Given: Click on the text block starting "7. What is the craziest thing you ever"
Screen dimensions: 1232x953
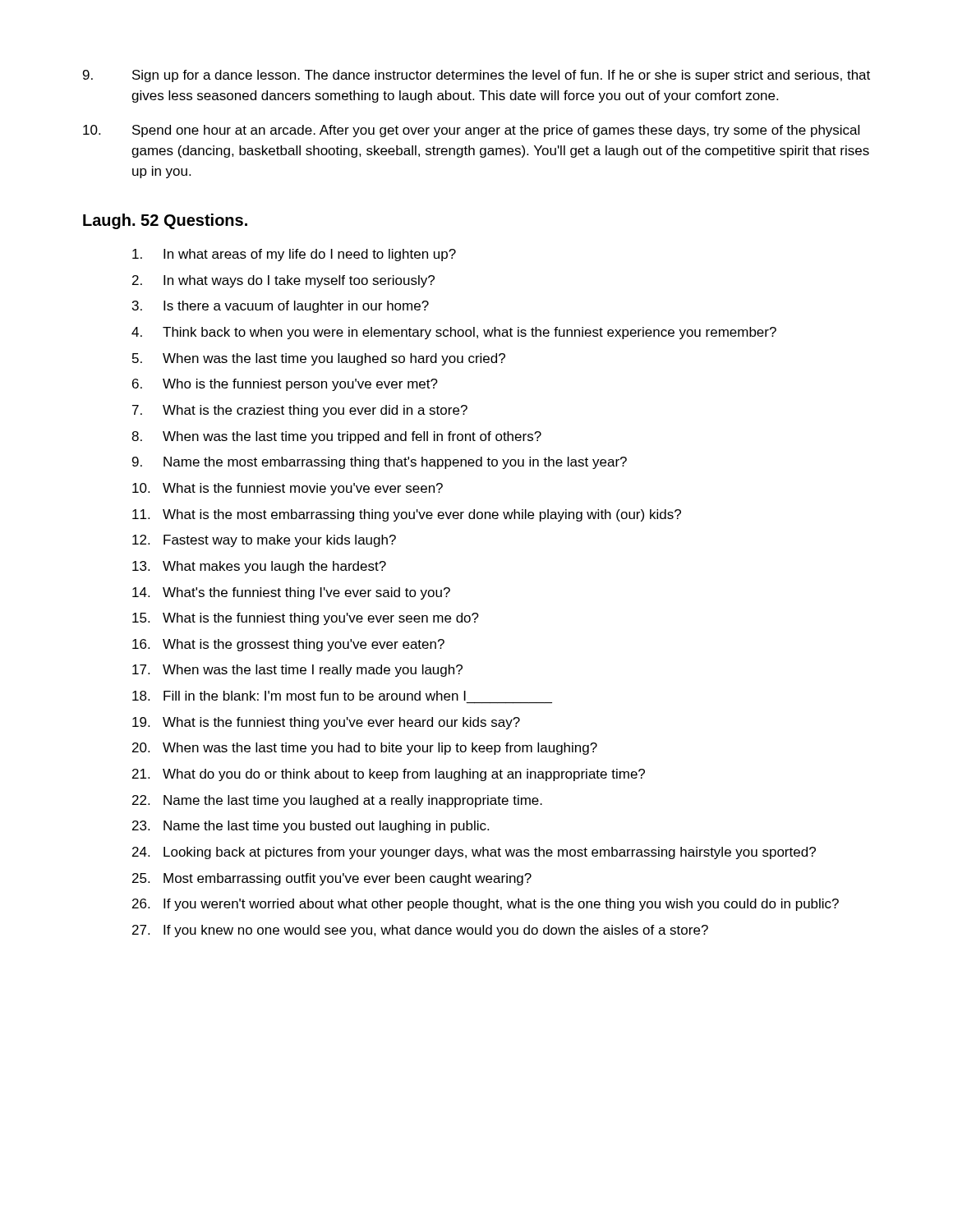Looking at the screenshot, I should coord(300,411).
